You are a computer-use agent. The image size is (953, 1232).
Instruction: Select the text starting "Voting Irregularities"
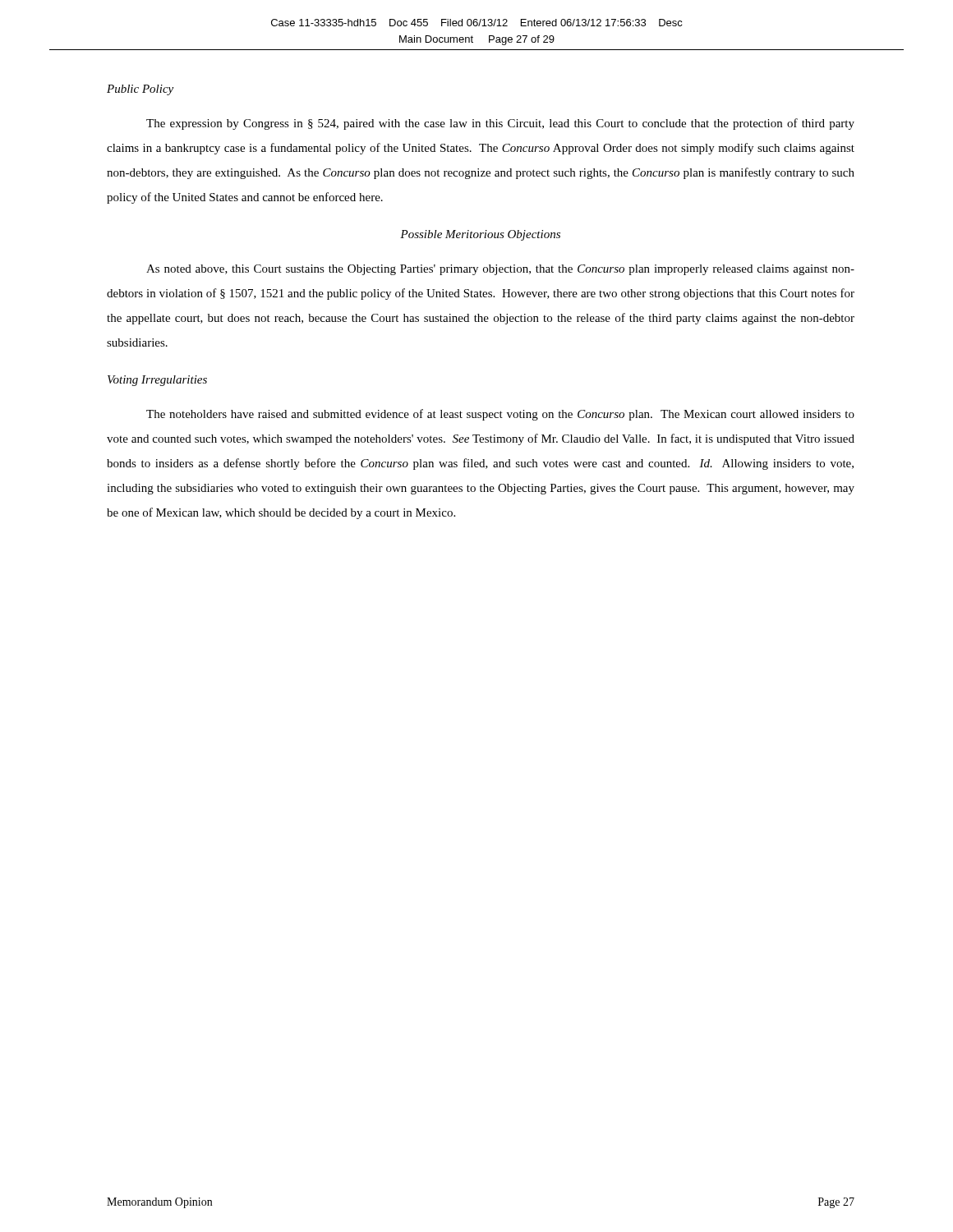(x=157, y=379)
